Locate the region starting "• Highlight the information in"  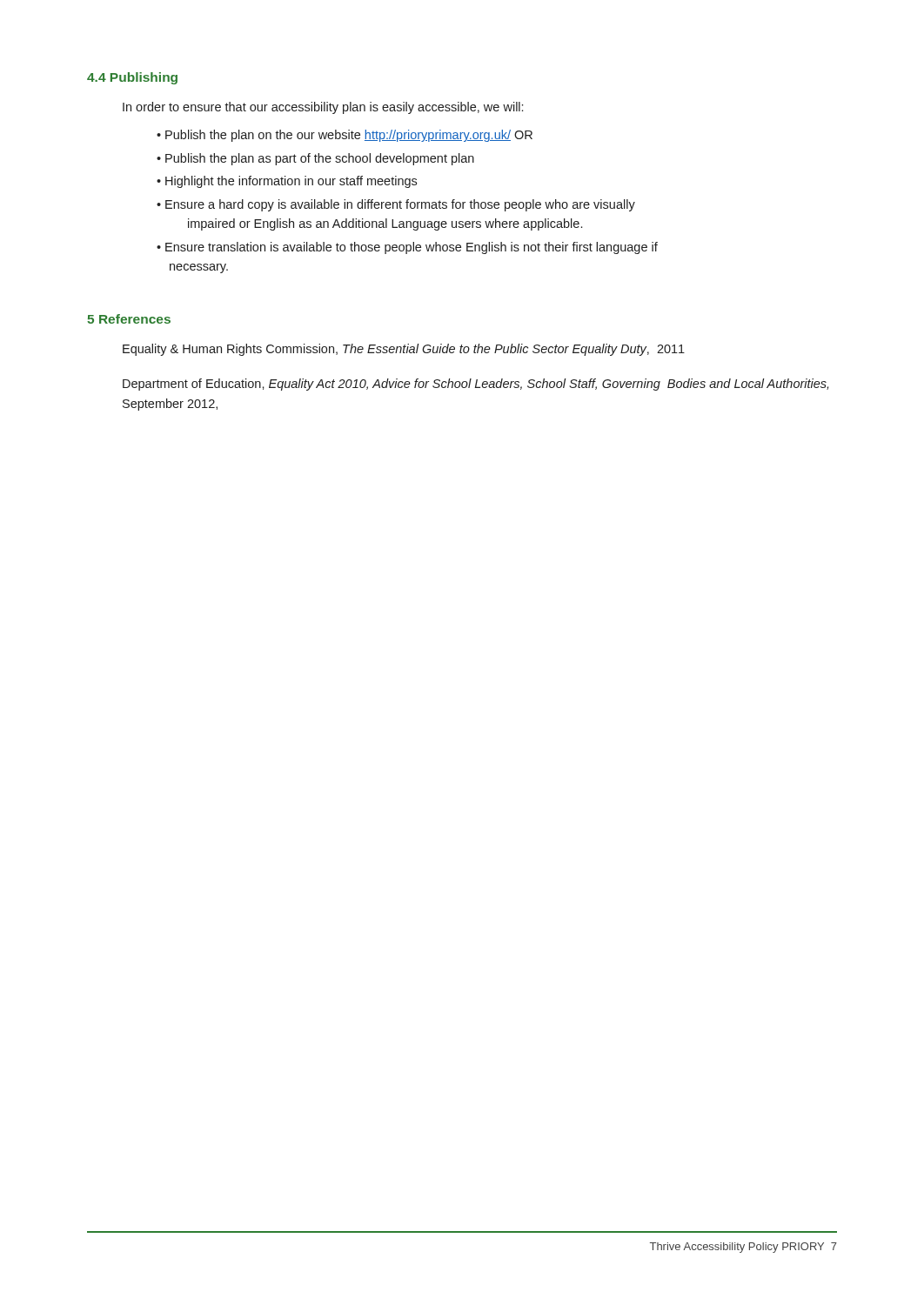[287, 181]
